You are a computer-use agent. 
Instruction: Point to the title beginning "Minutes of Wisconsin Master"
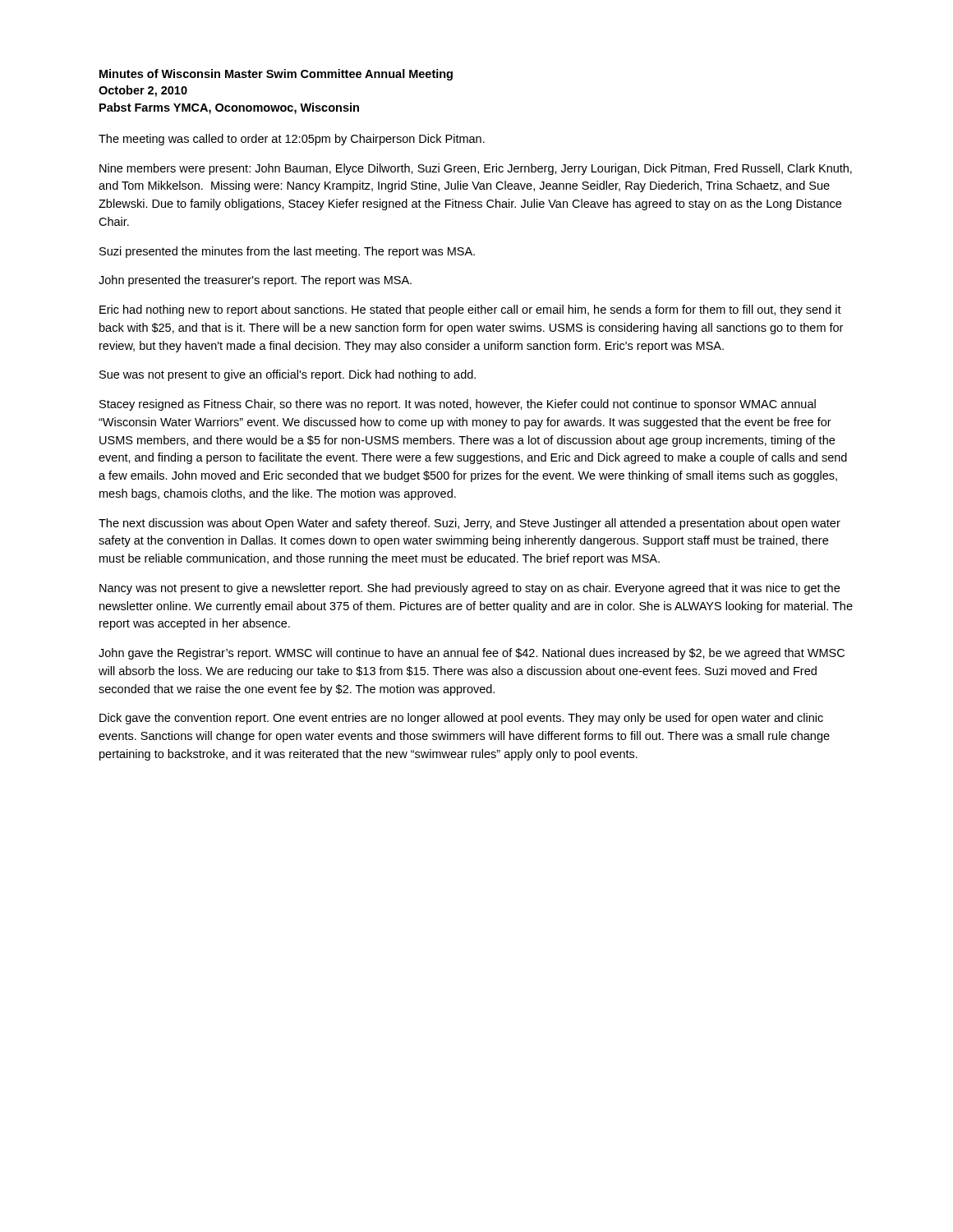[276, 75]
